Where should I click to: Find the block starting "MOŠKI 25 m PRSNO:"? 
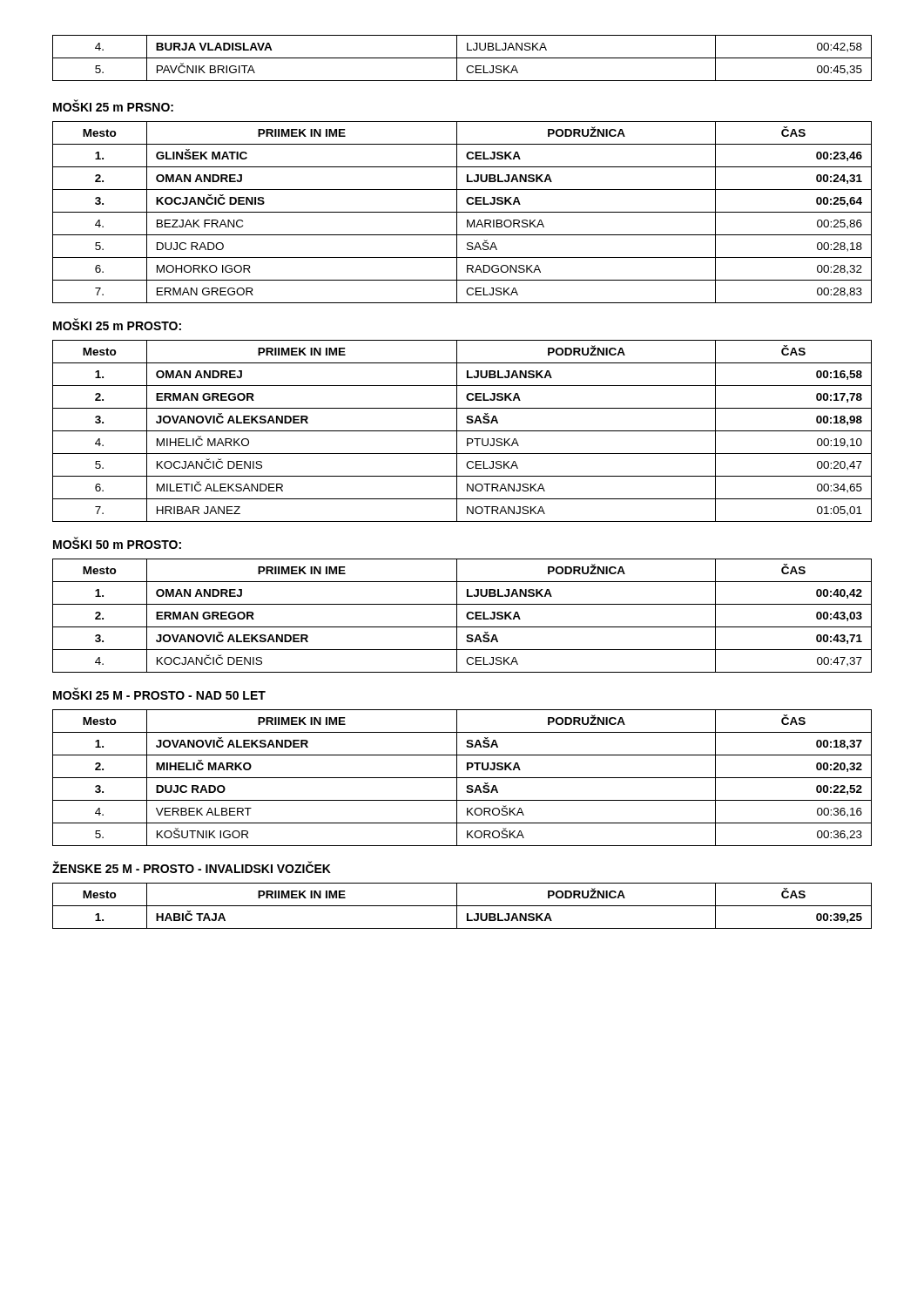tap(113, 107)
